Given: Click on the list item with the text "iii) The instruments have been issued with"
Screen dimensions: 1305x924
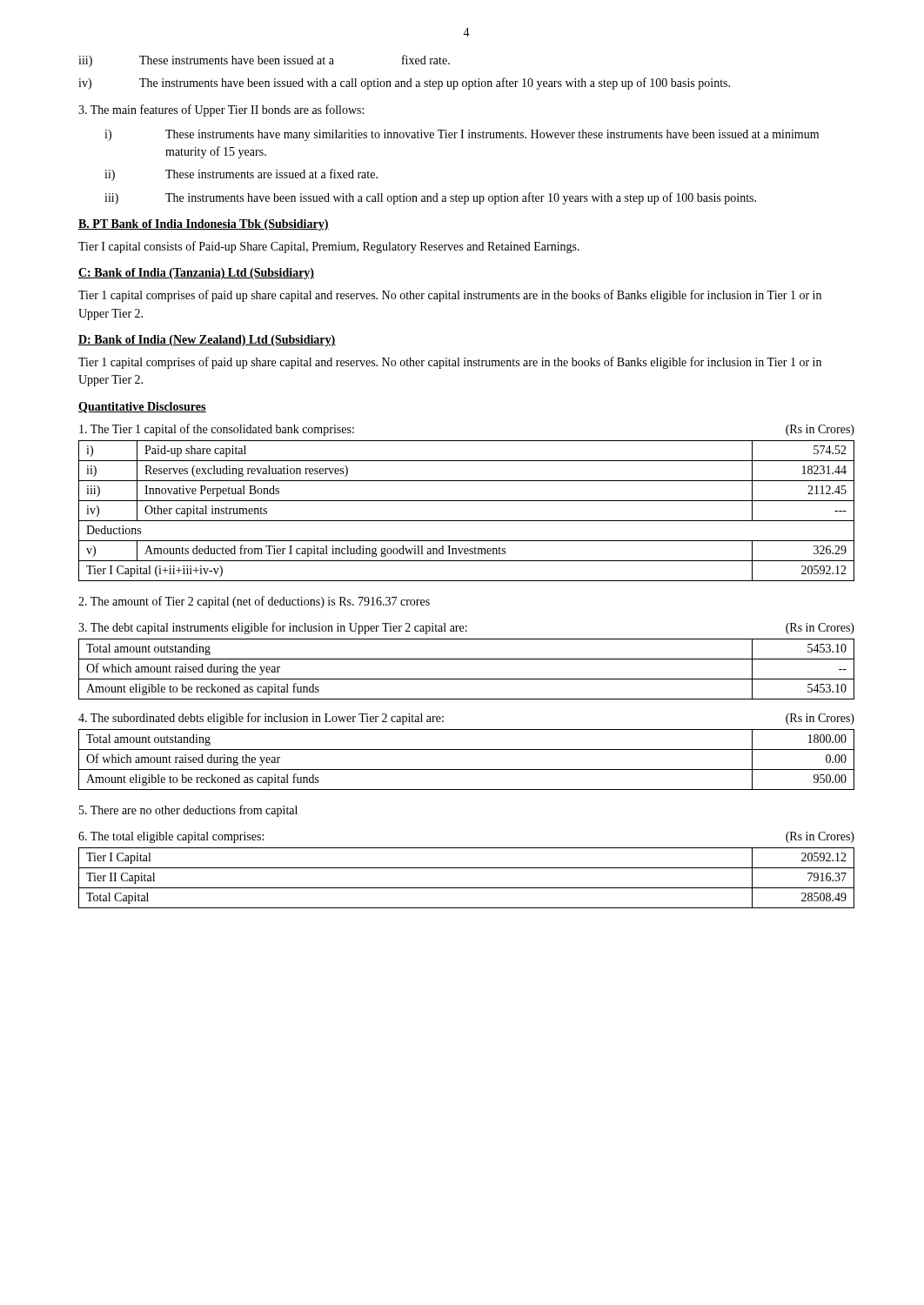Looking at the screenshot, I should click(431, 198).
